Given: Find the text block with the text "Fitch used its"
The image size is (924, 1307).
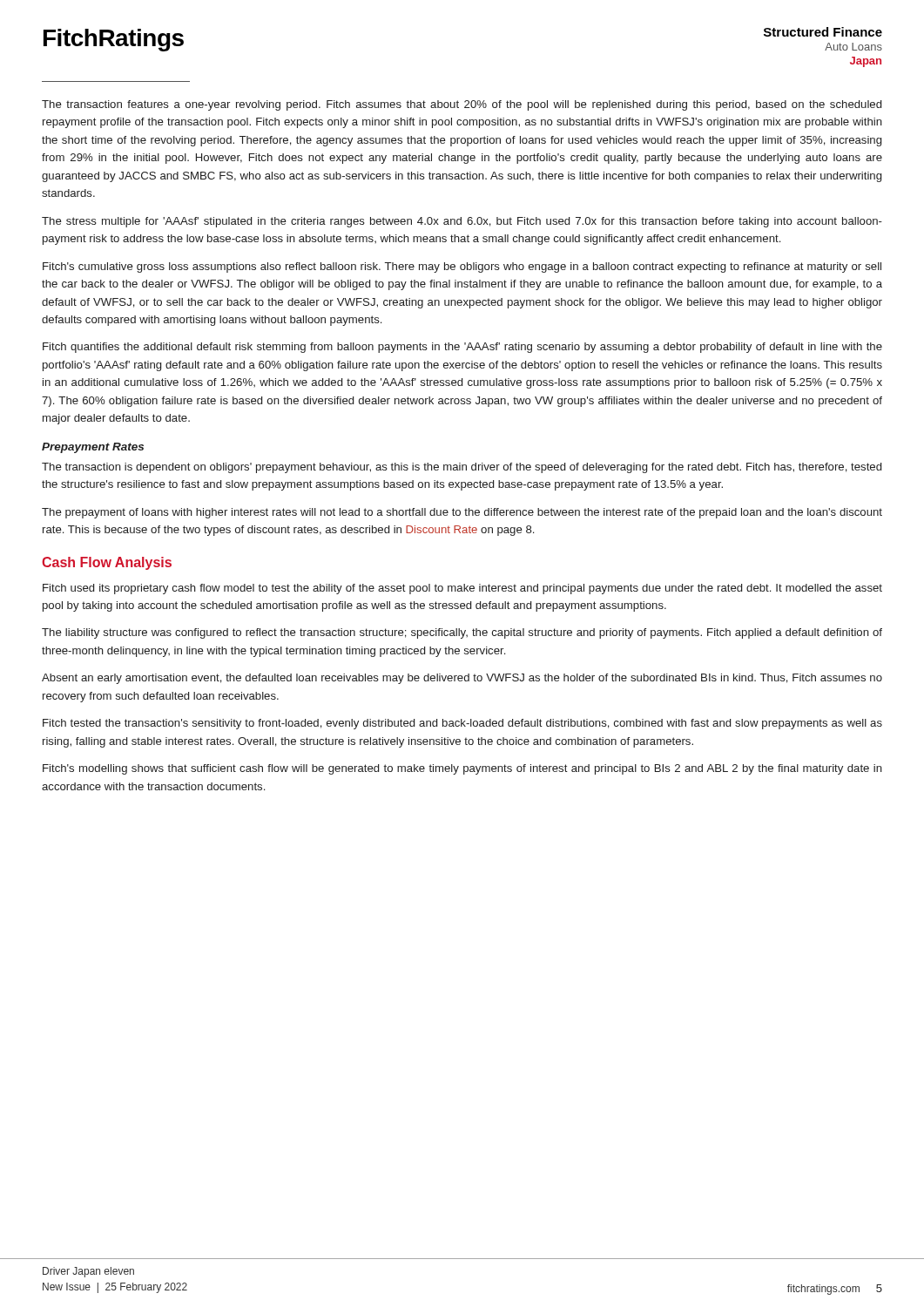Looking at the screenshot, I should tap(462, 596).
